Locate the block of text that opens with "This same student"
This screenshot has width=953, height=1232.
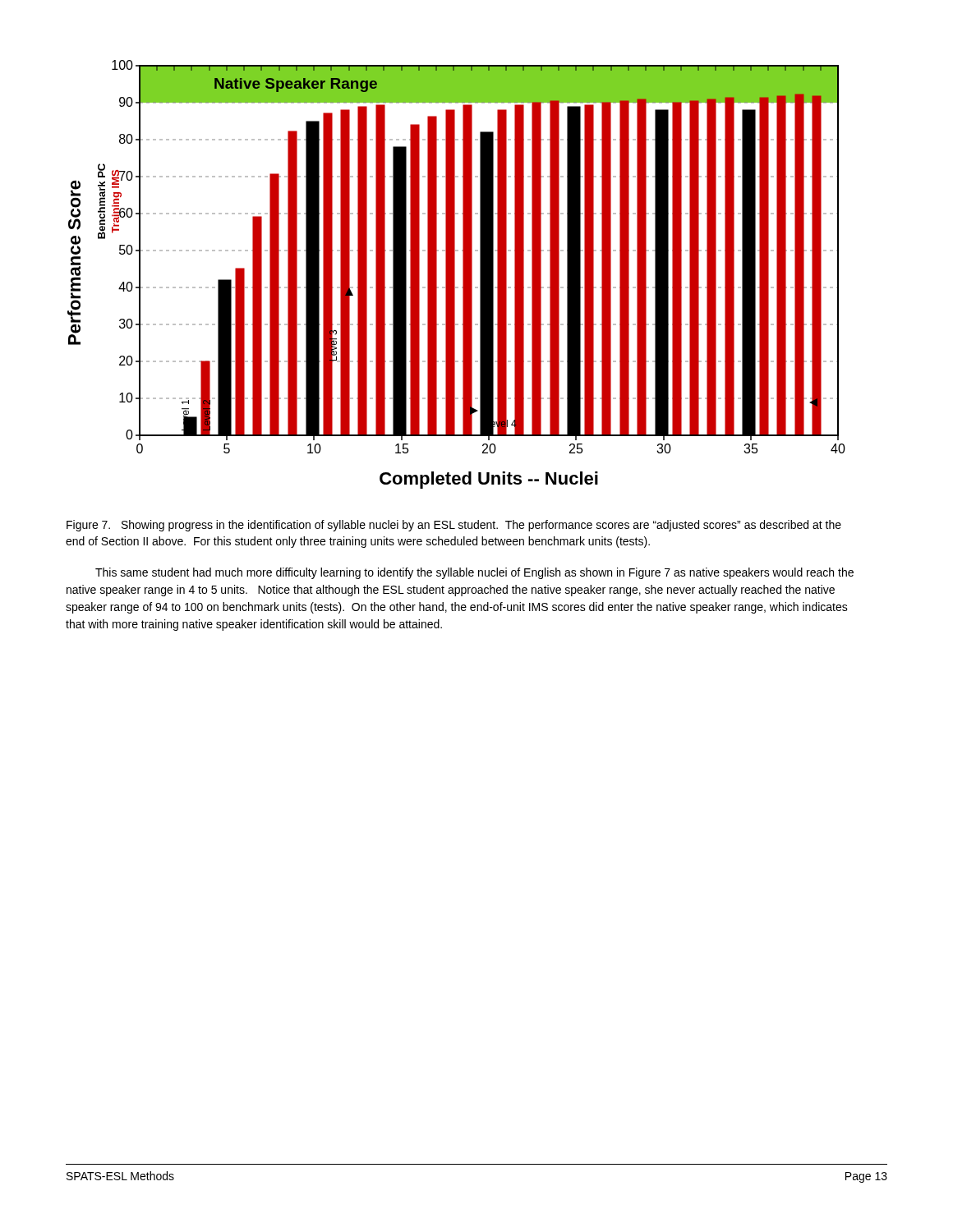(460, 599)
